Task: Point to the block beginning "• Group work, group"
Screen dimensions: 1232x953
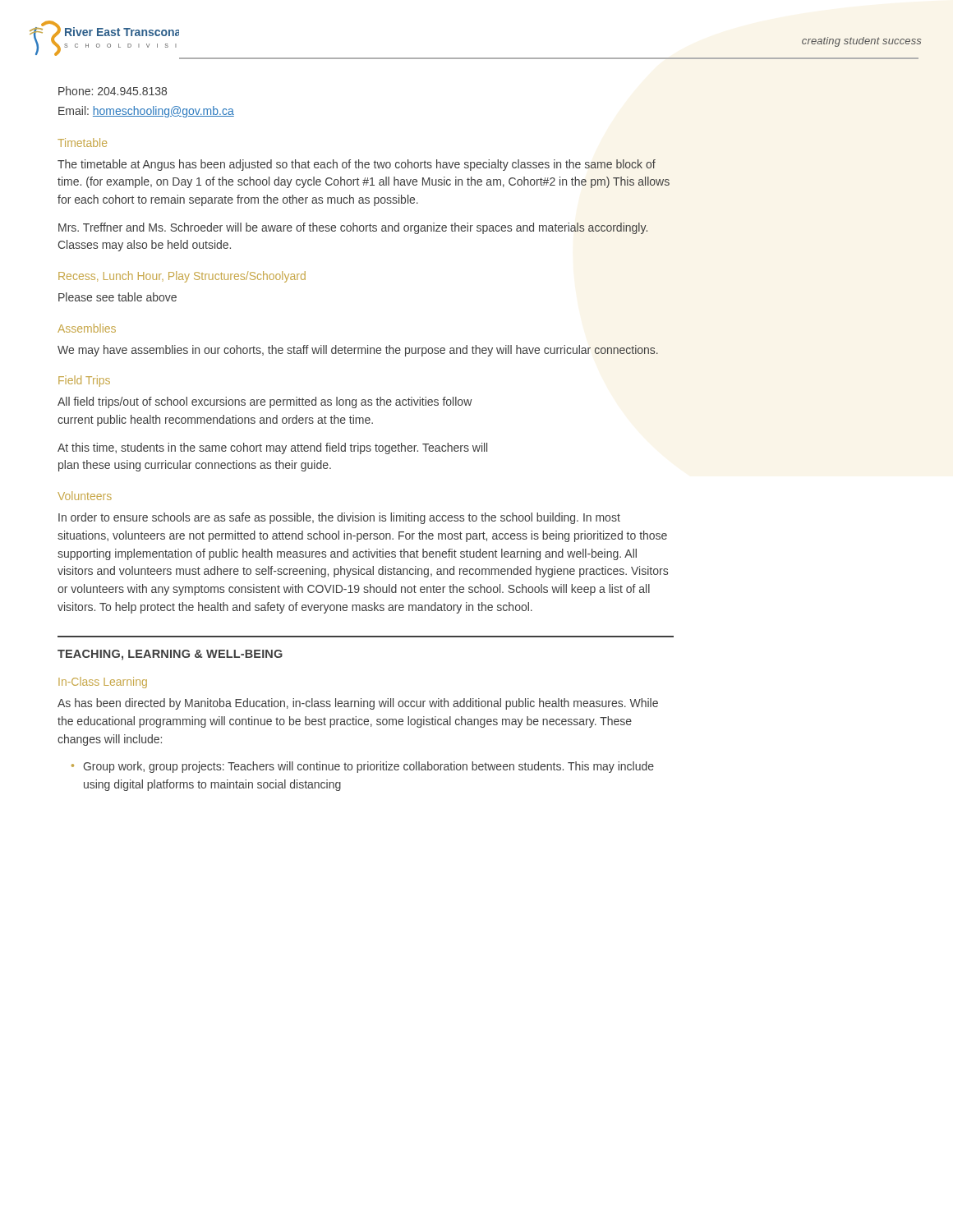Action: [x=372, y=776]
